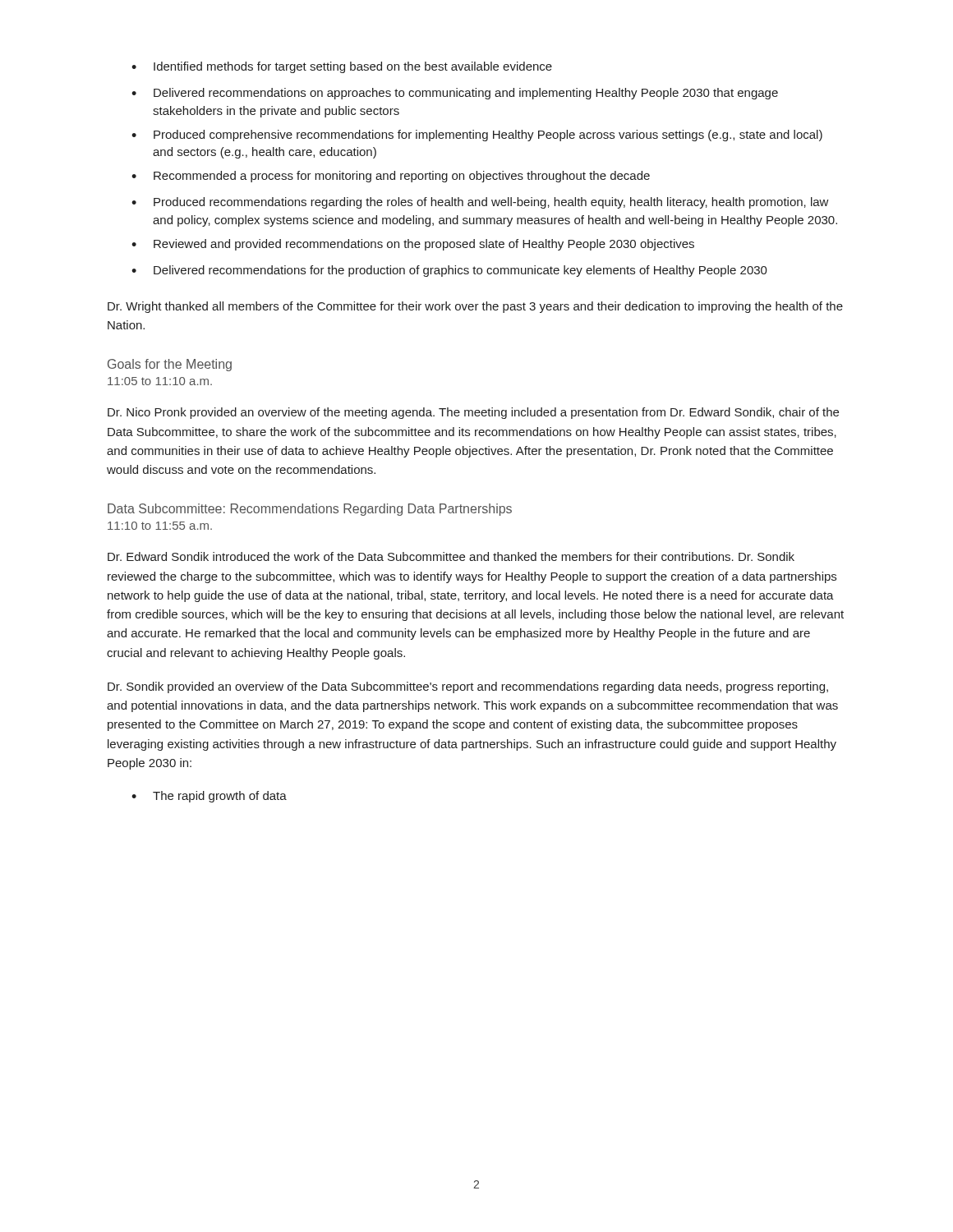Find the list item with the text "• The rapid growth of"
953x1232 pixels.
coord(209,797)
